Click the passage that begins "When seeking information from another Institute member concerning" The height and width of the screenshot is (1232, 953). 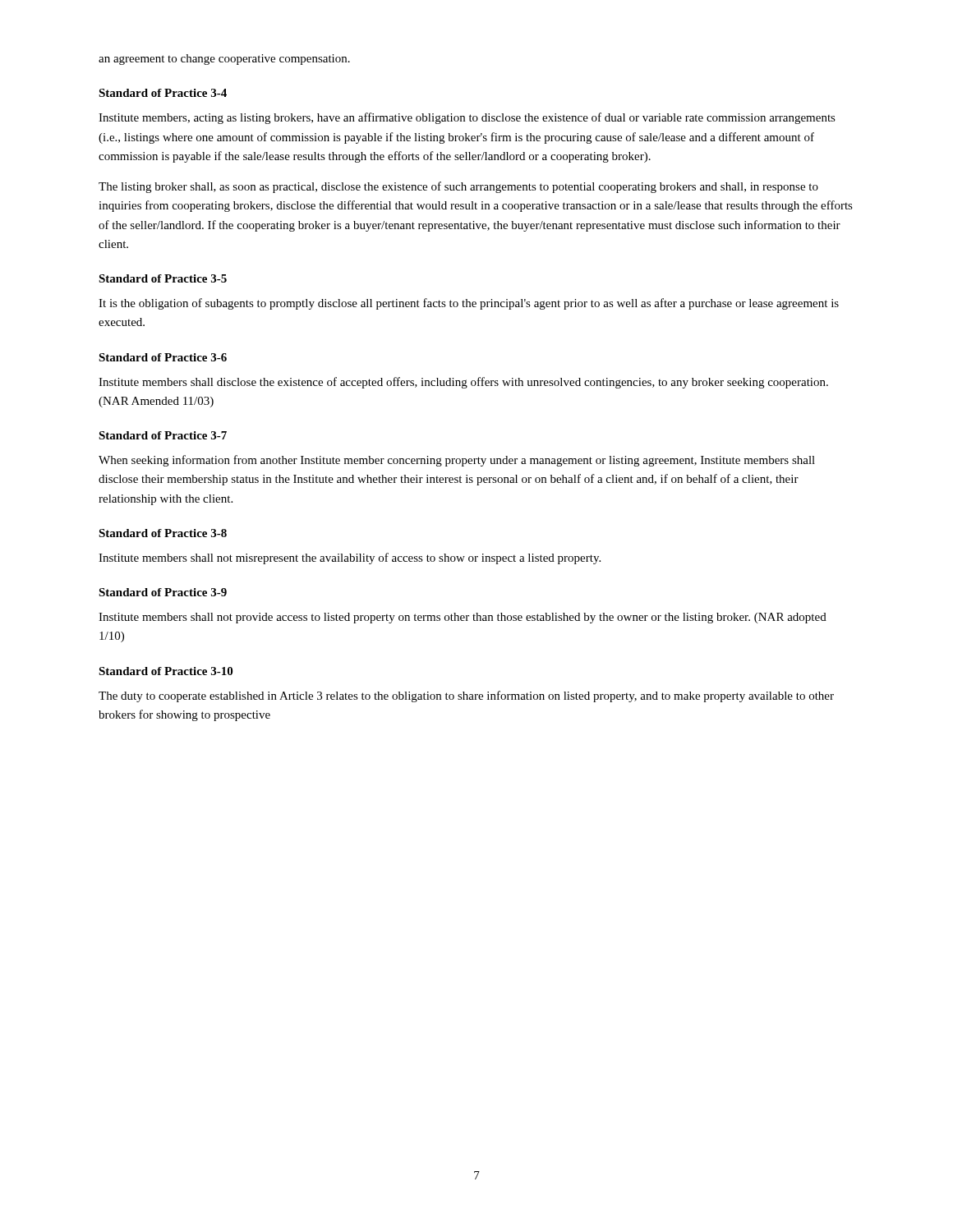(x=476, y=480)
